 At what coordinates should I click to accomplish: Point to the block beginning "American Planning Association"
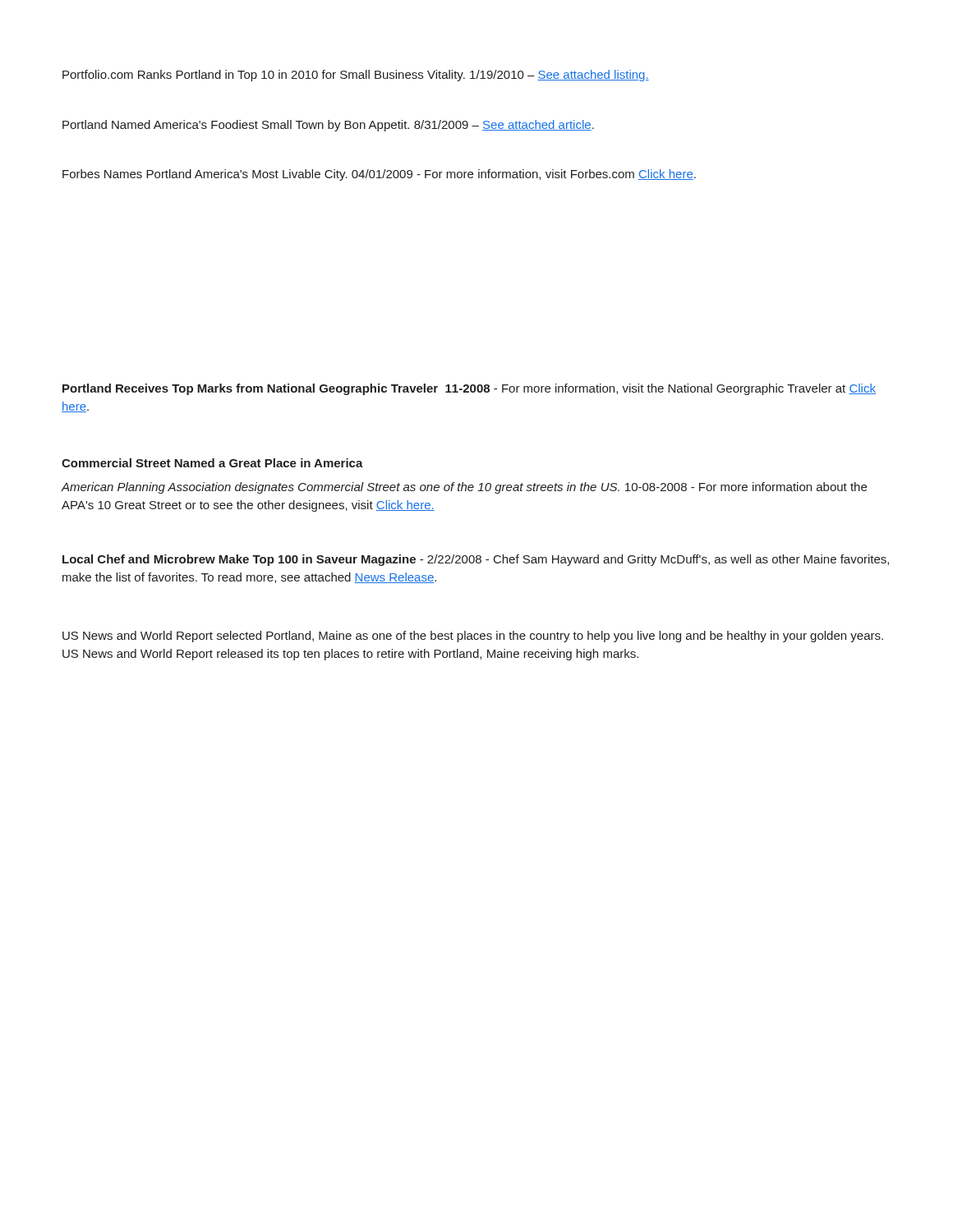point(465,495)
